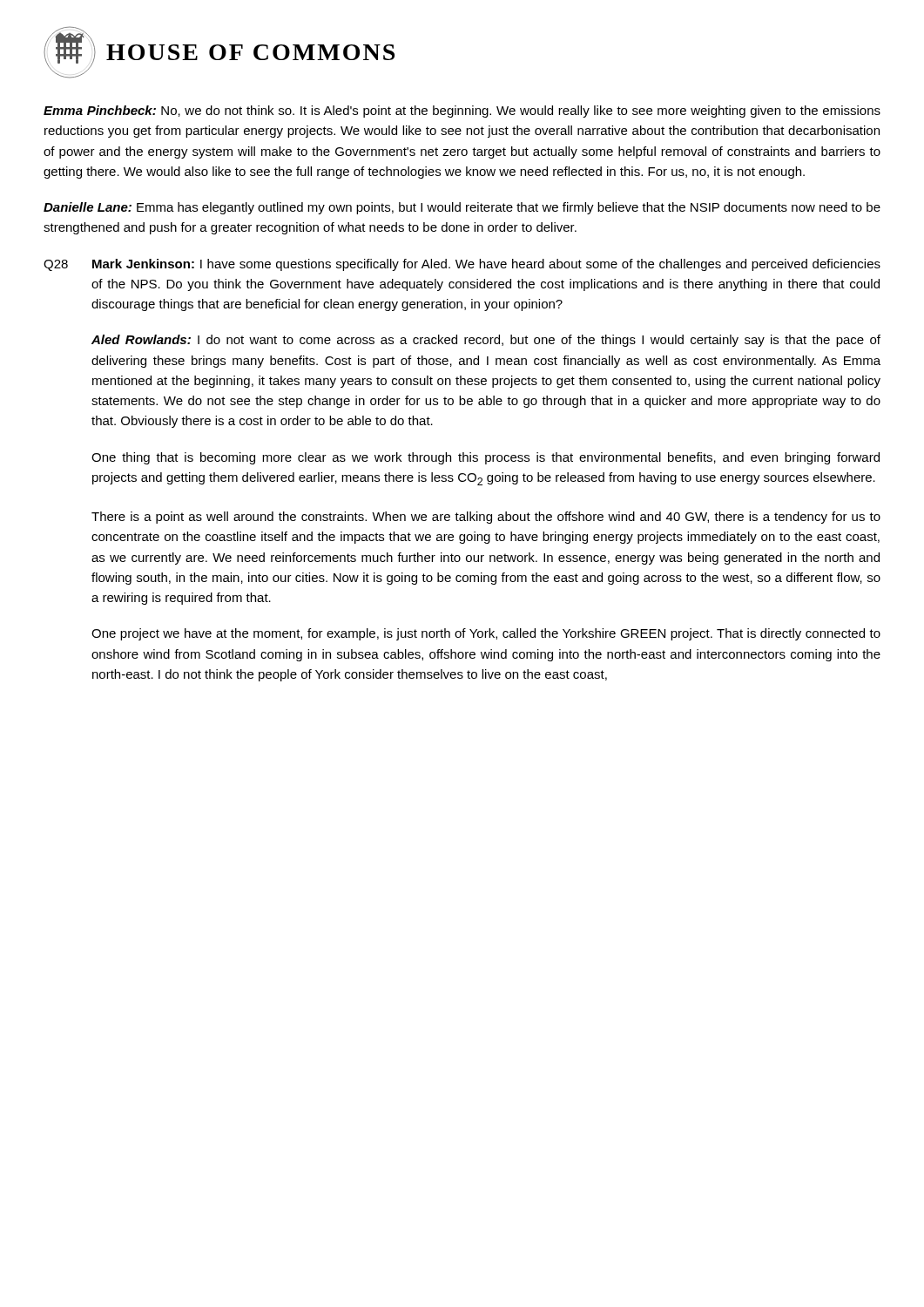Find the block on this page that starts "One thing that is becoming"

486,468
